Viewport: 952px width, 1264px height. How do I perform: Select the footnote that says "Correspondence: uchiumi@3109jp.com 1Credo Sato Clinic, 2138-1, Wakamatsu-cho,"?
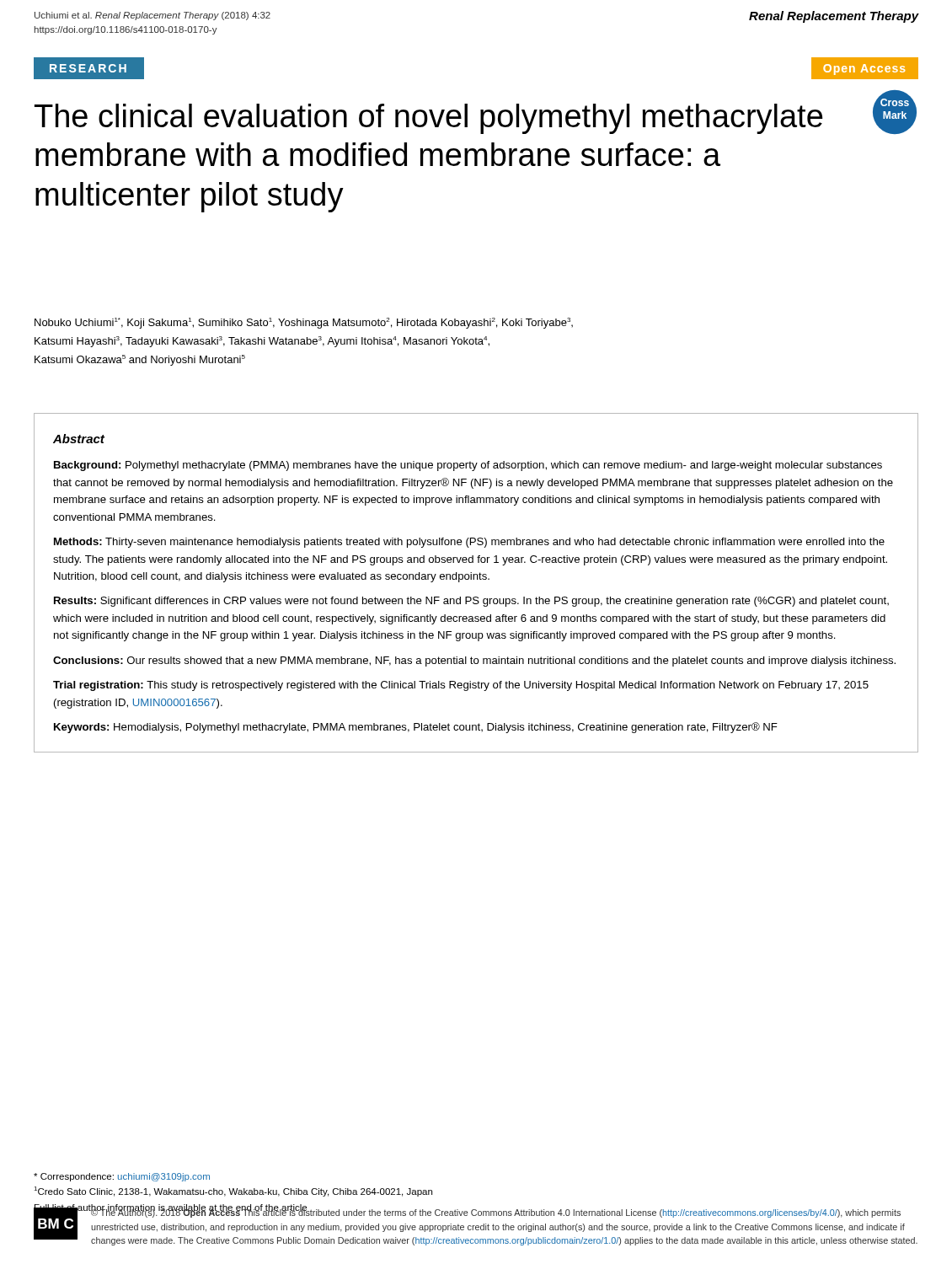[233, 1192]
